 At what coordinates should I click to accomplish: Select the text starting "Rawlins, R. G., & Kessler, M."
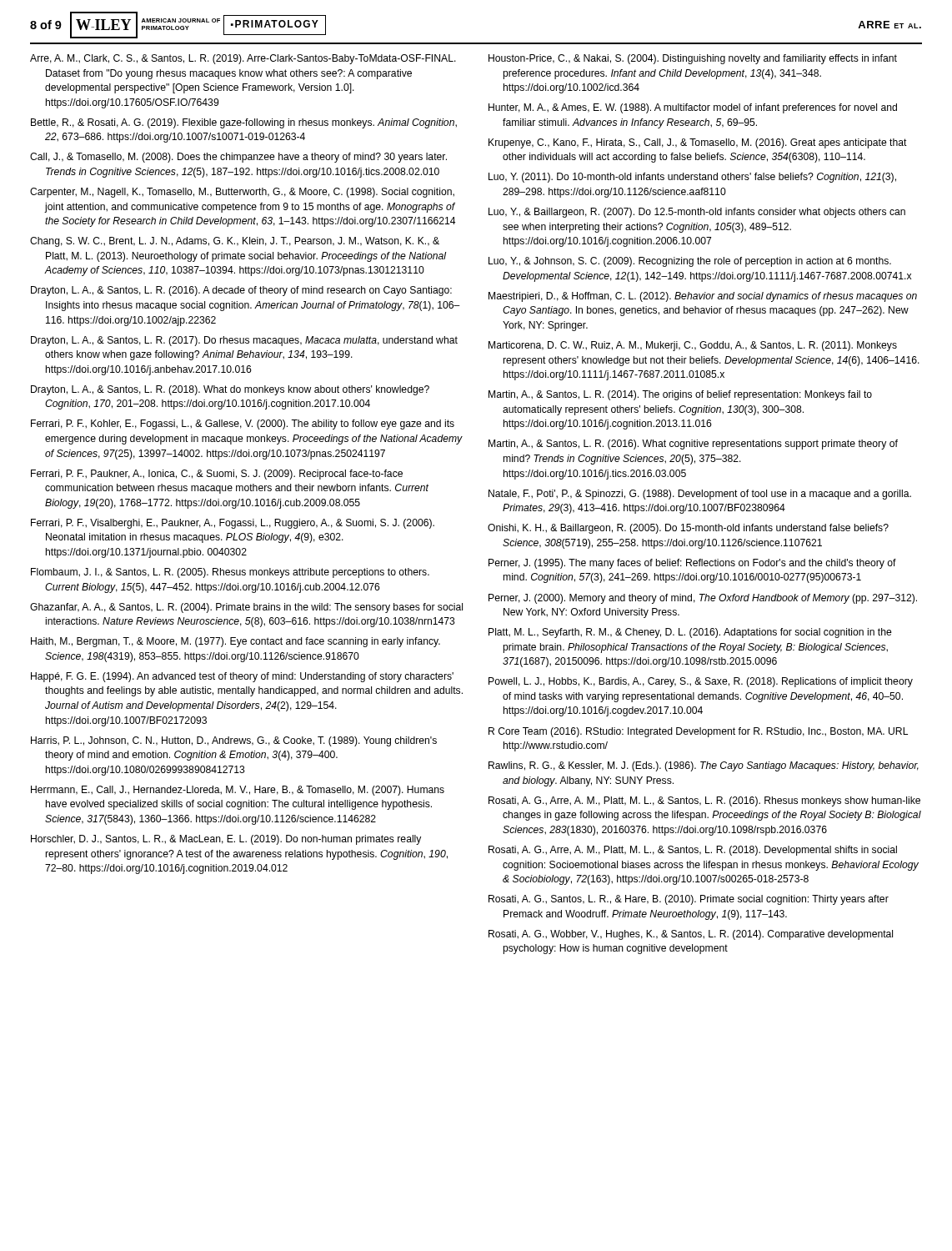click(704, 773)
